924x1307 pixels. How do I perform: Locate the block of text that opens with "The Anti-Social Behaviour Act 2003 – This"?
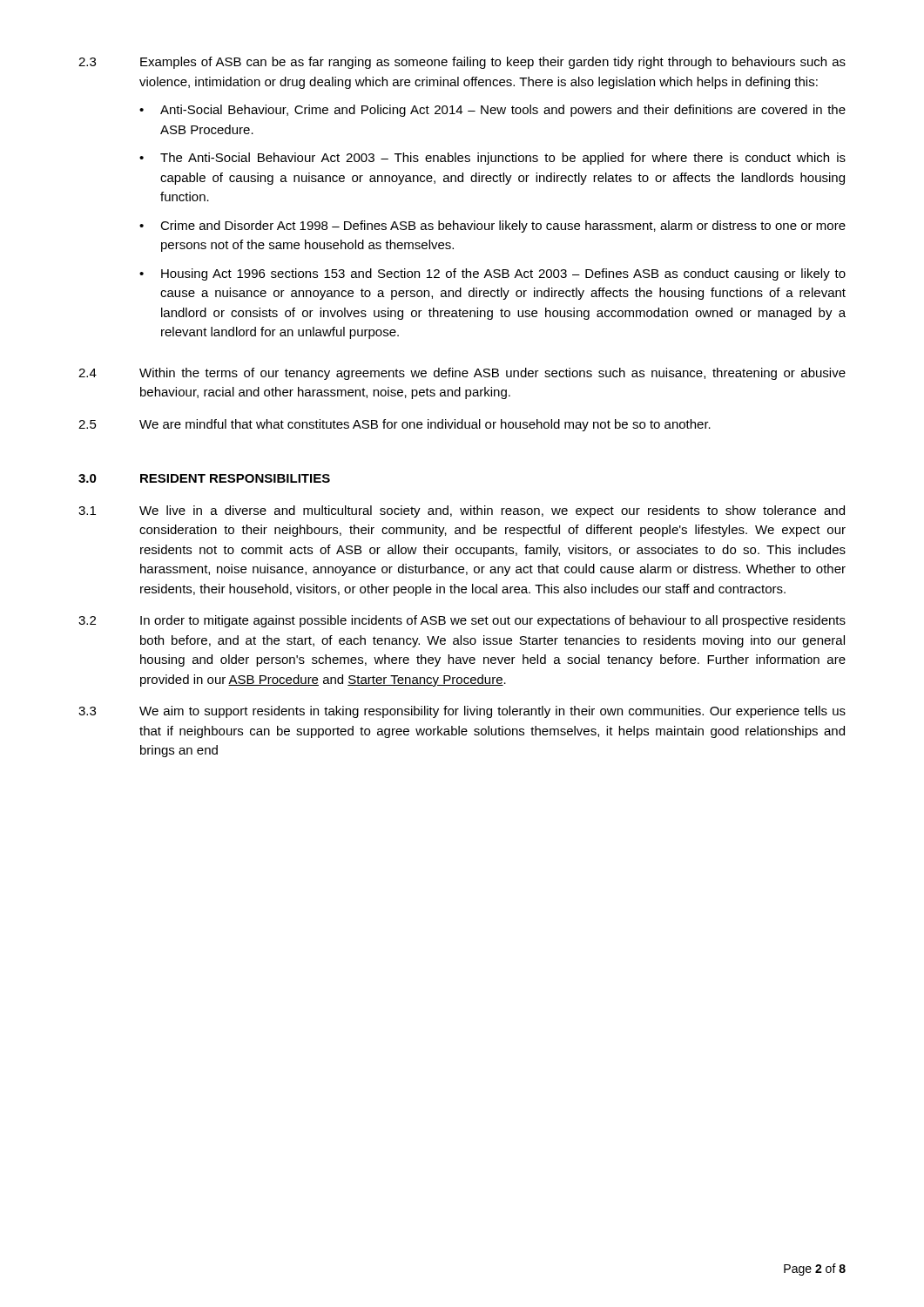click(503, 177)
